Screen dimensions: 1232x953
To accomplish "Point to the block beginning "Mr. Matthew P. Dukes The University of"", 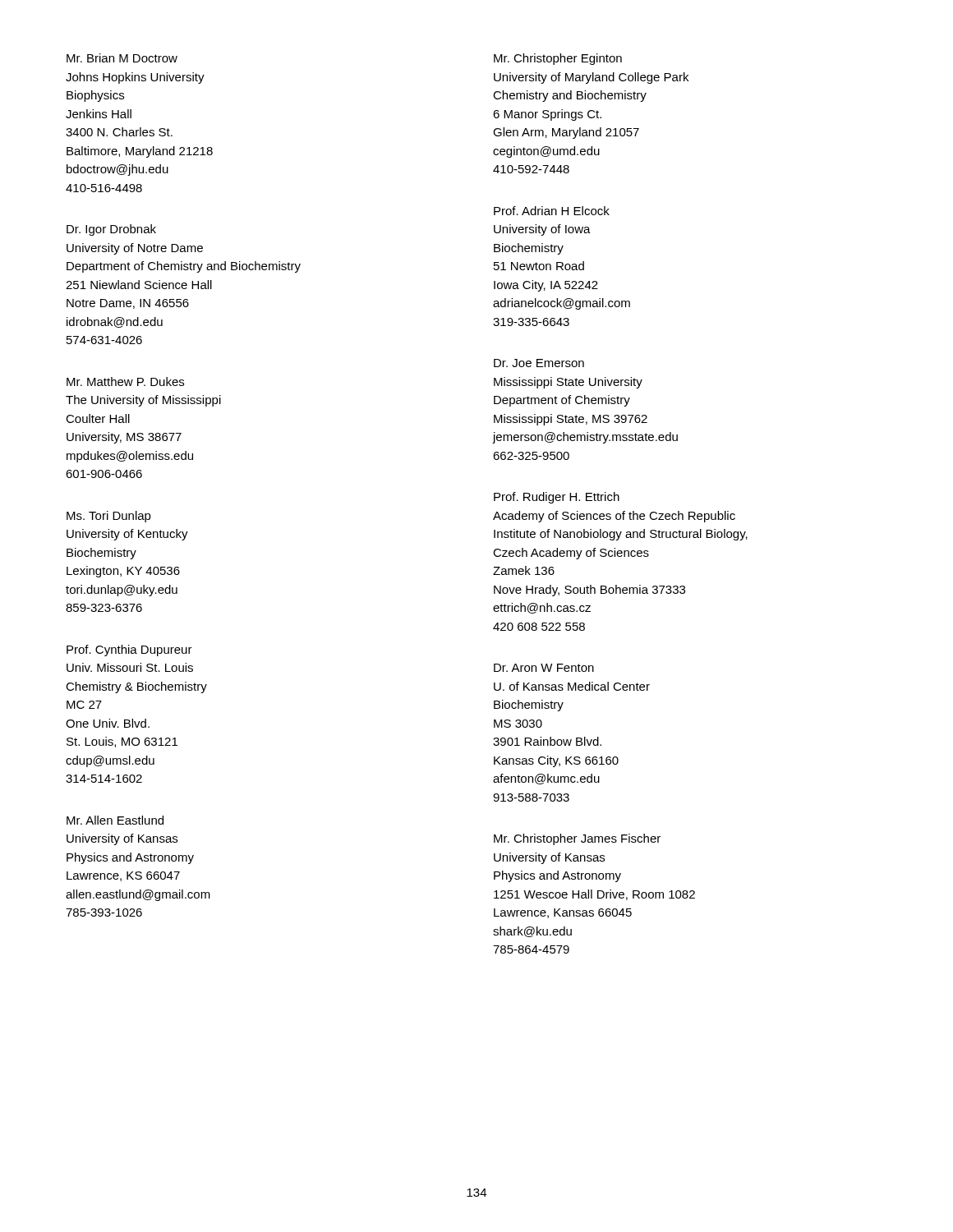I will [125, 382].
